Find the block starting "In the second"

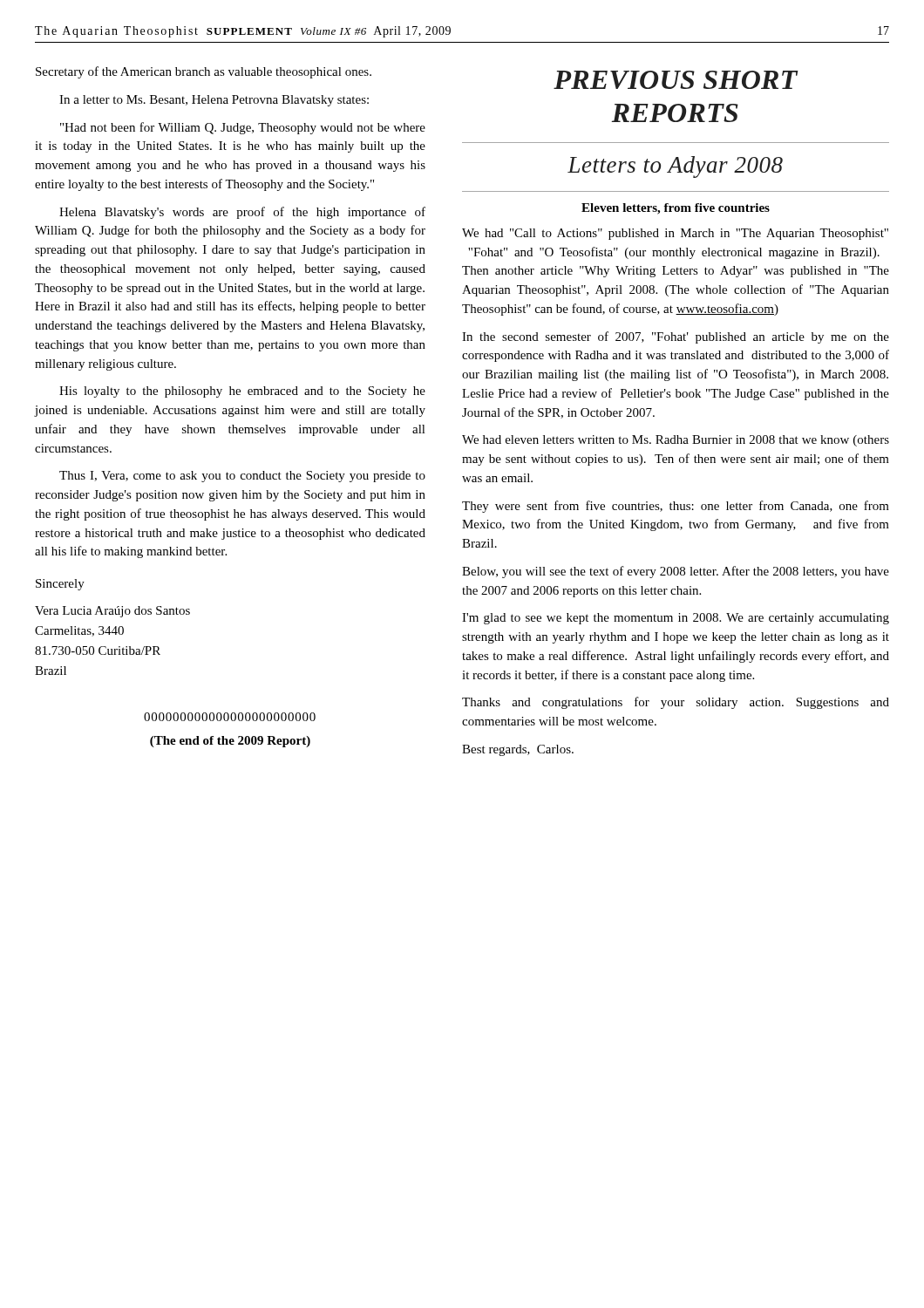(676, 374)
